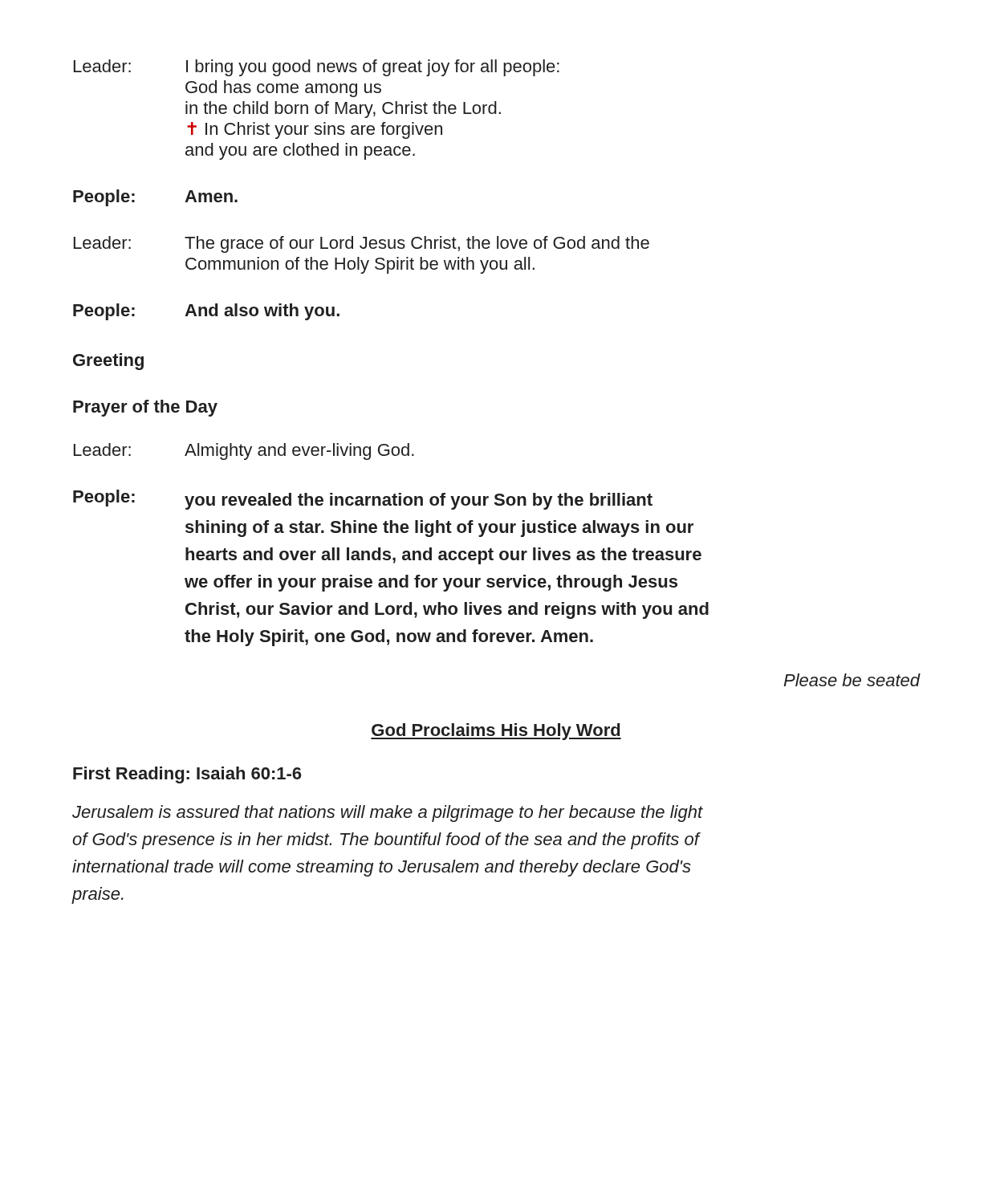
Task: Locate the text block containing "Leader: I bring you good"
Action: (496, 108)
